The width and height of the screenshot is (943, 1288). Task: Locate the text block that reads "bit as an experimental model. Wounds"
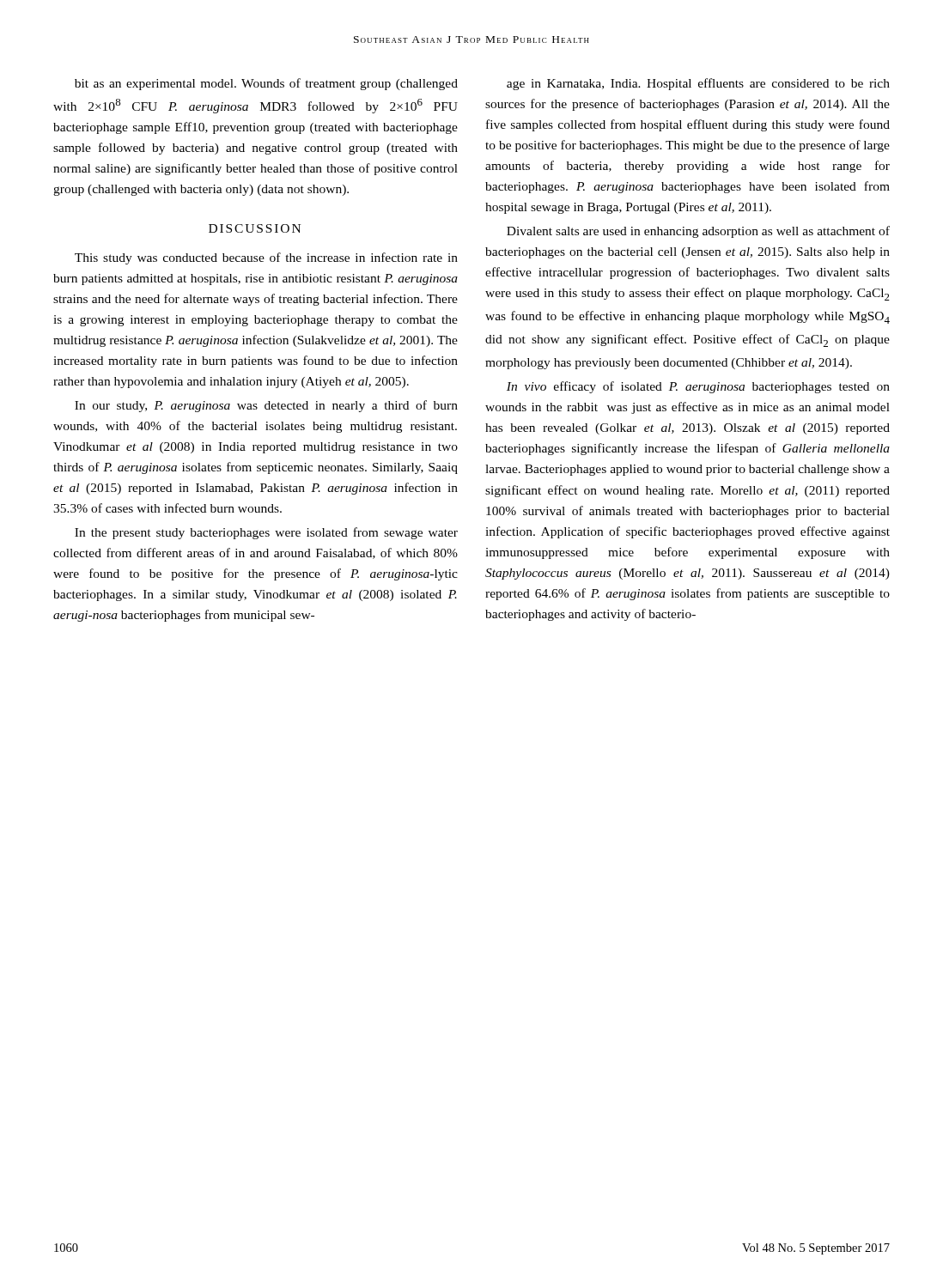pyautogui.click(x=256, y=136)
